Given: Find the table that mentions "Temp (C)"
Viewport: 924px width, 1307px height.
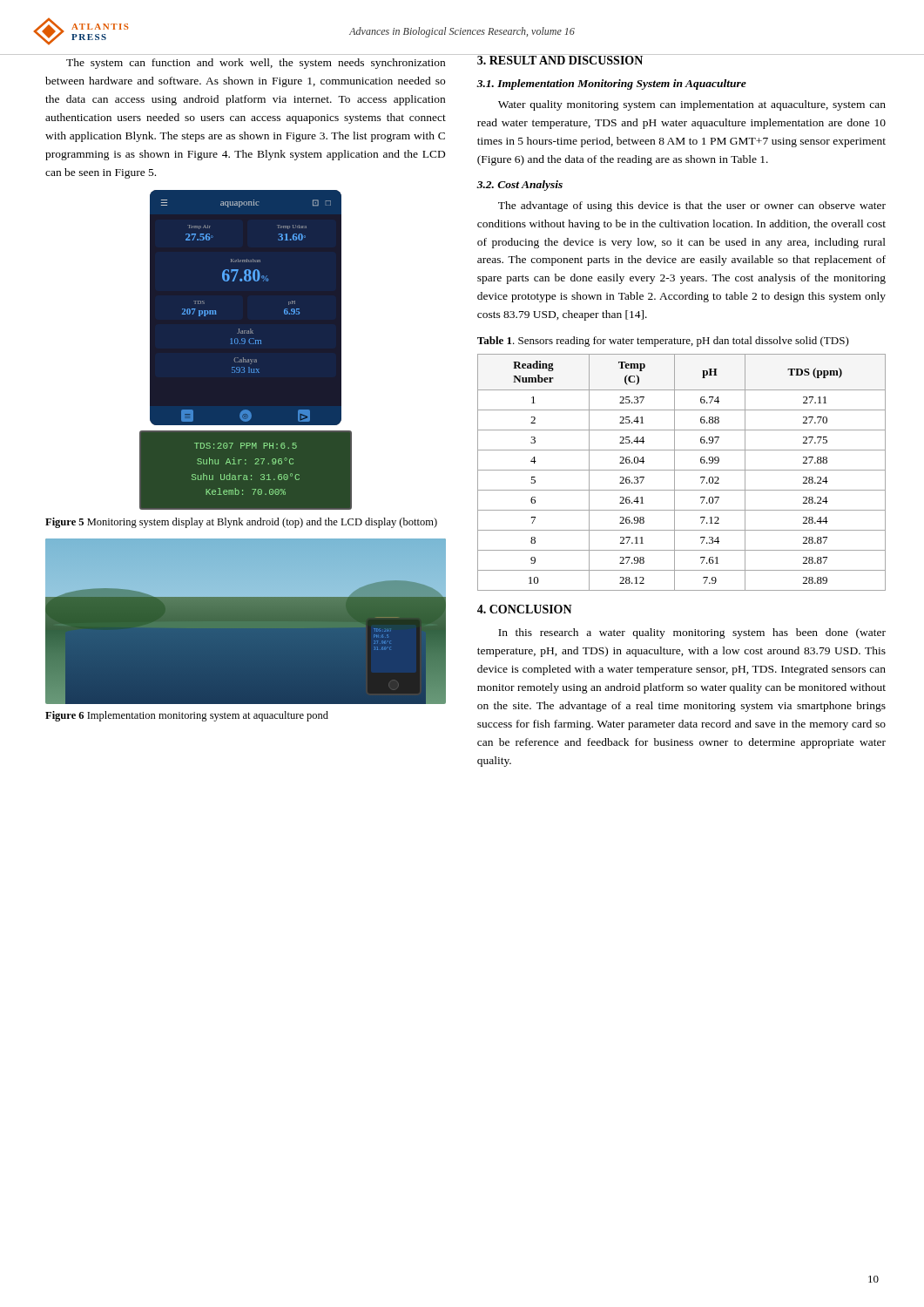Looking at the screenshot, I should (x=681, y=473).
